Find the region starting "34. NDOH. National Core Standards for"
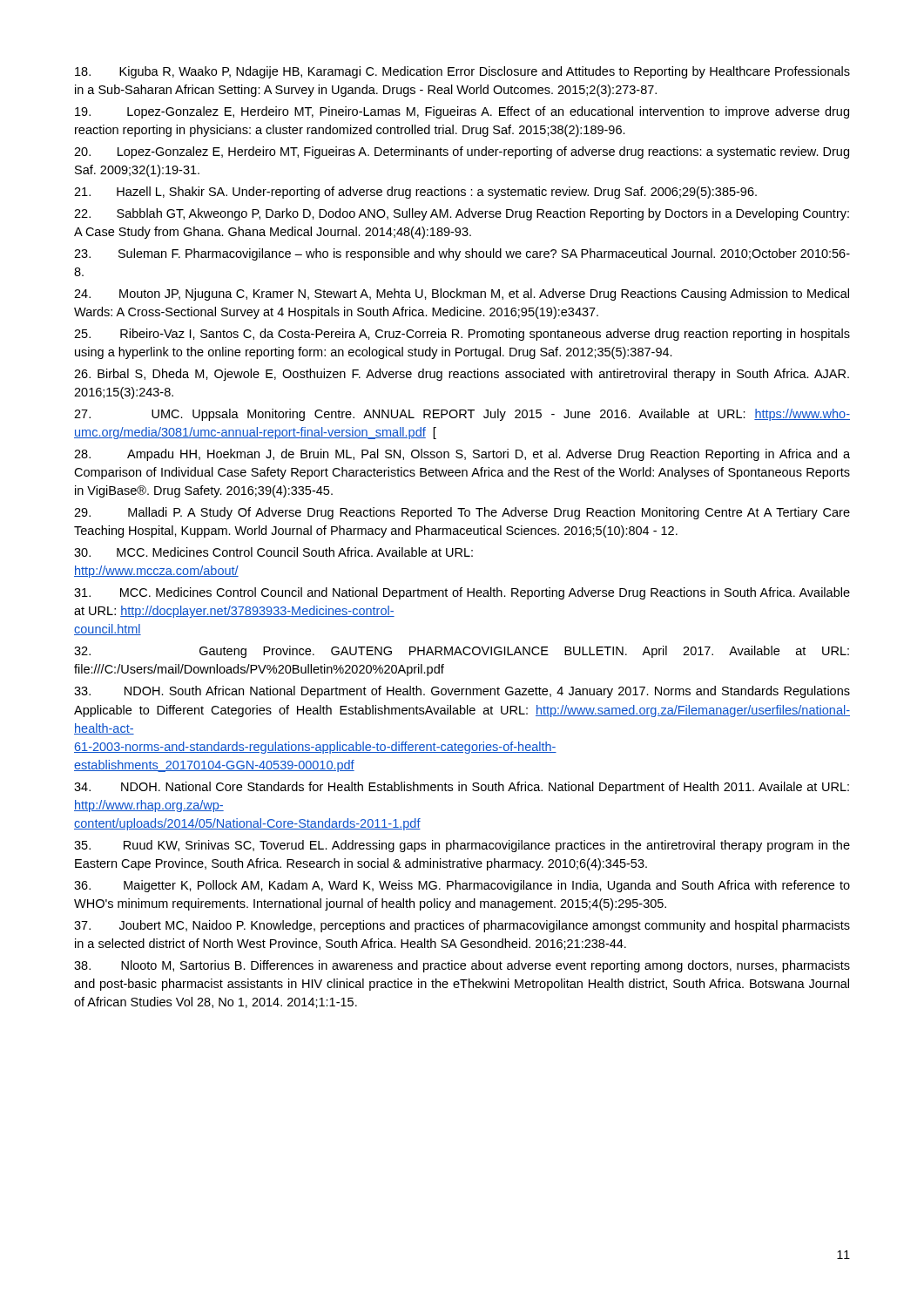 pyautogui.click(x=462, y=788)
